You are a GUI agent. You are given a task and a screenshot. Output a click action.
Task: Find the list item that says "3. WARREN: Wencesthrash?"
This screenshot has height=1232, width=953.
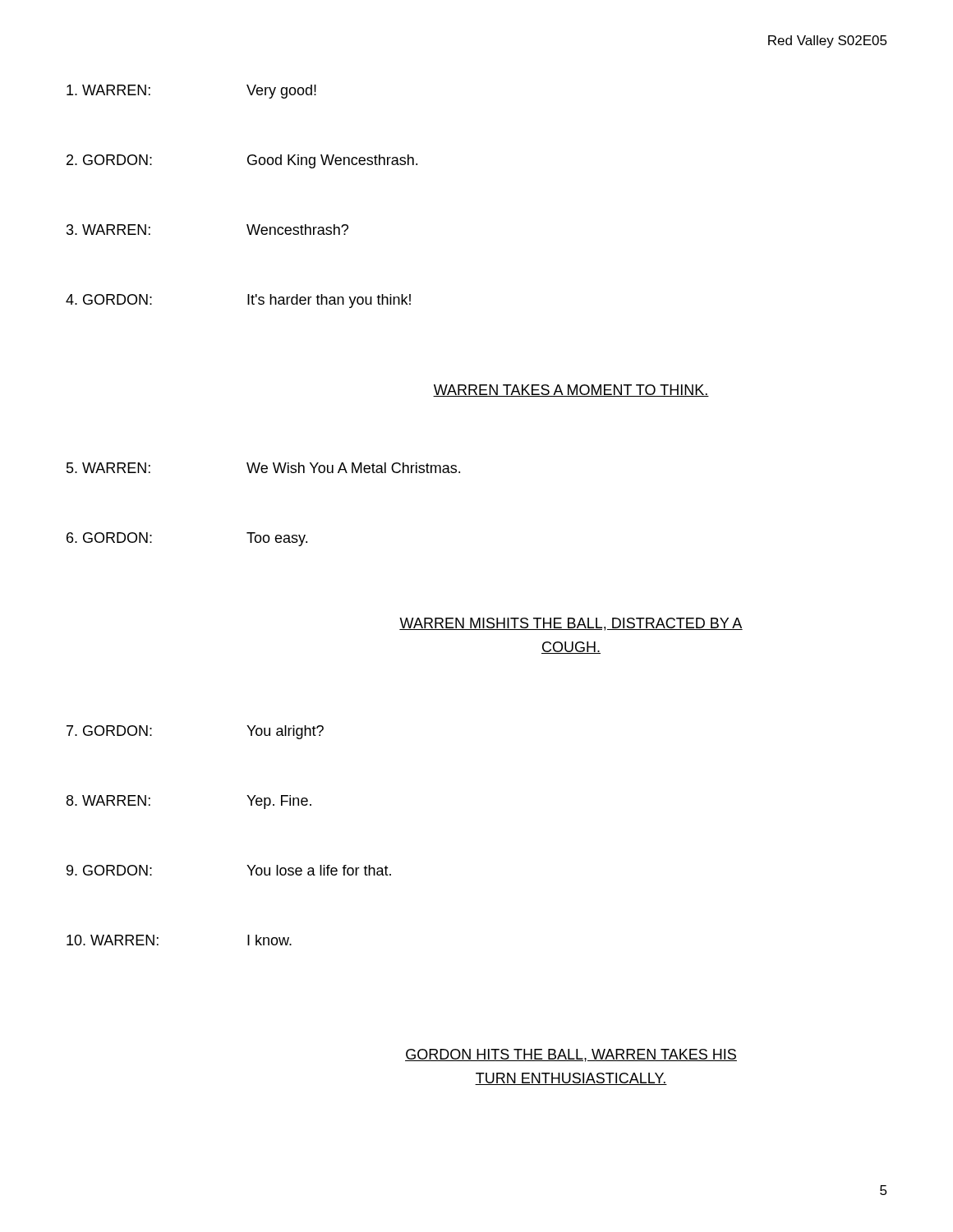point(110,230)
